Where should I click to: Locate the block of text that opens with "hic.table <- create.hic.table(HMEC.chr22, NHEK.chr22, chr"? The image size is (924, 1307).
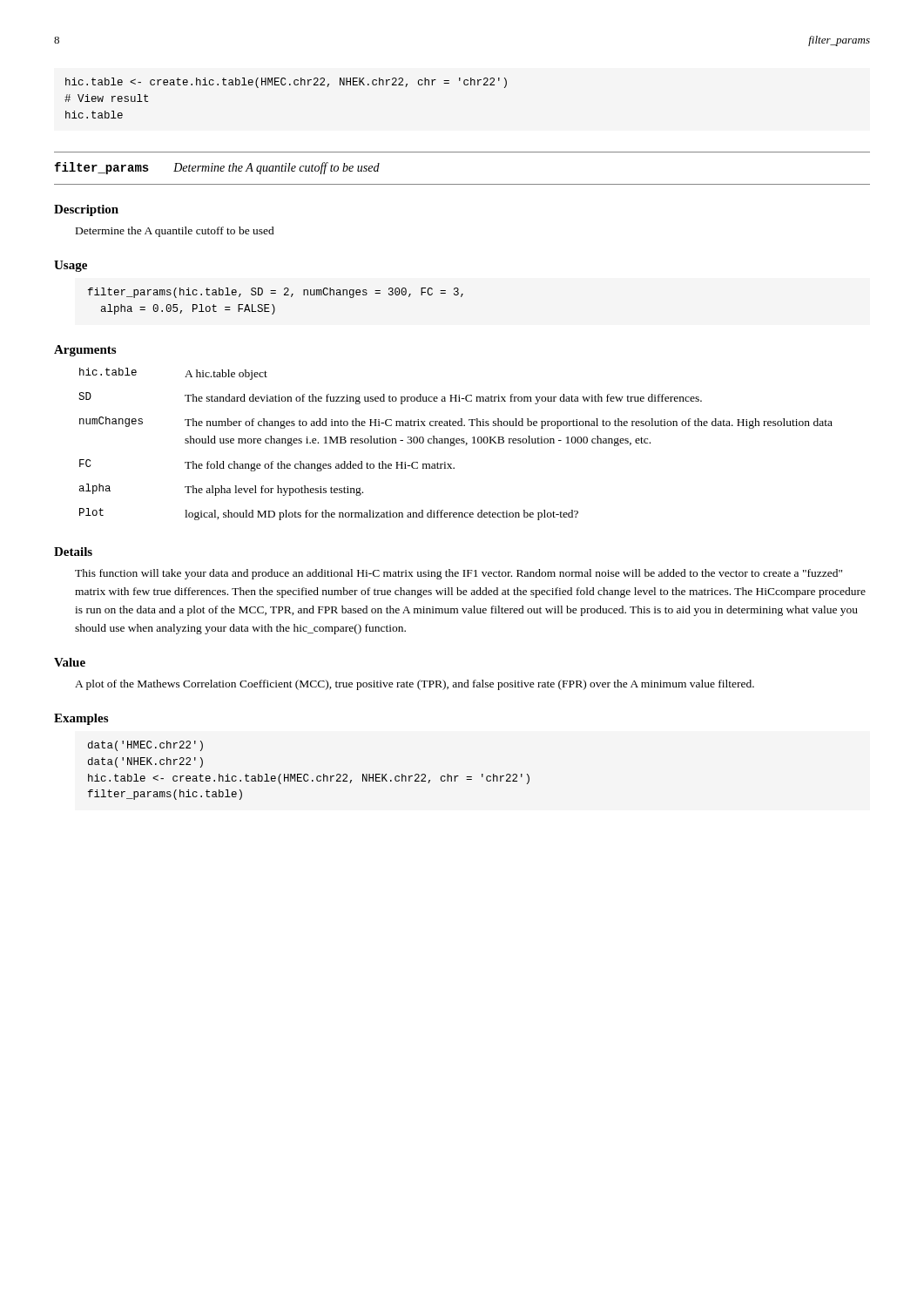coord(286,83)
